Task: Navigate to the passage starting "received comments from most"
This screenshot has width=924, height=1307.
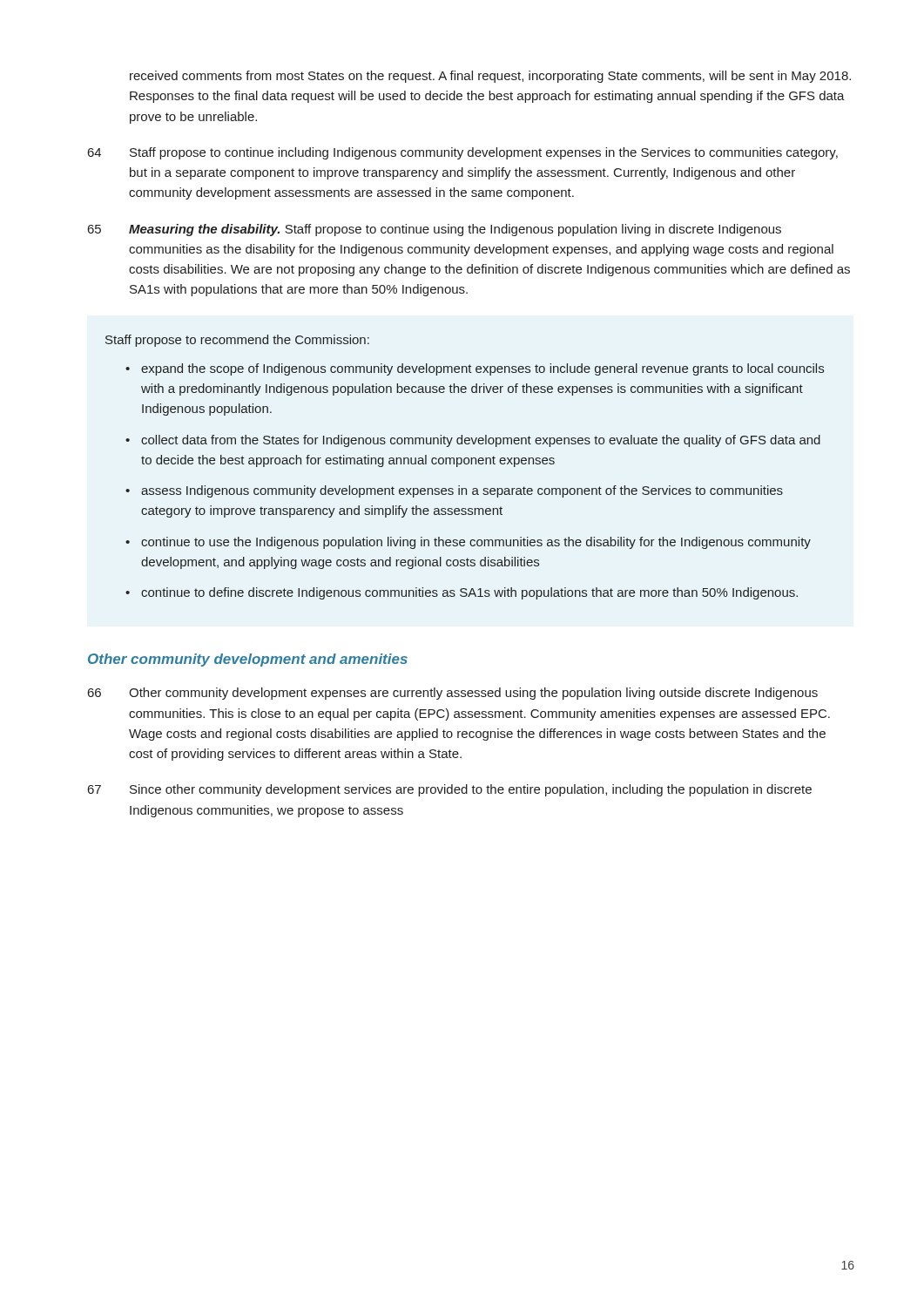Action: click(491, 96)
